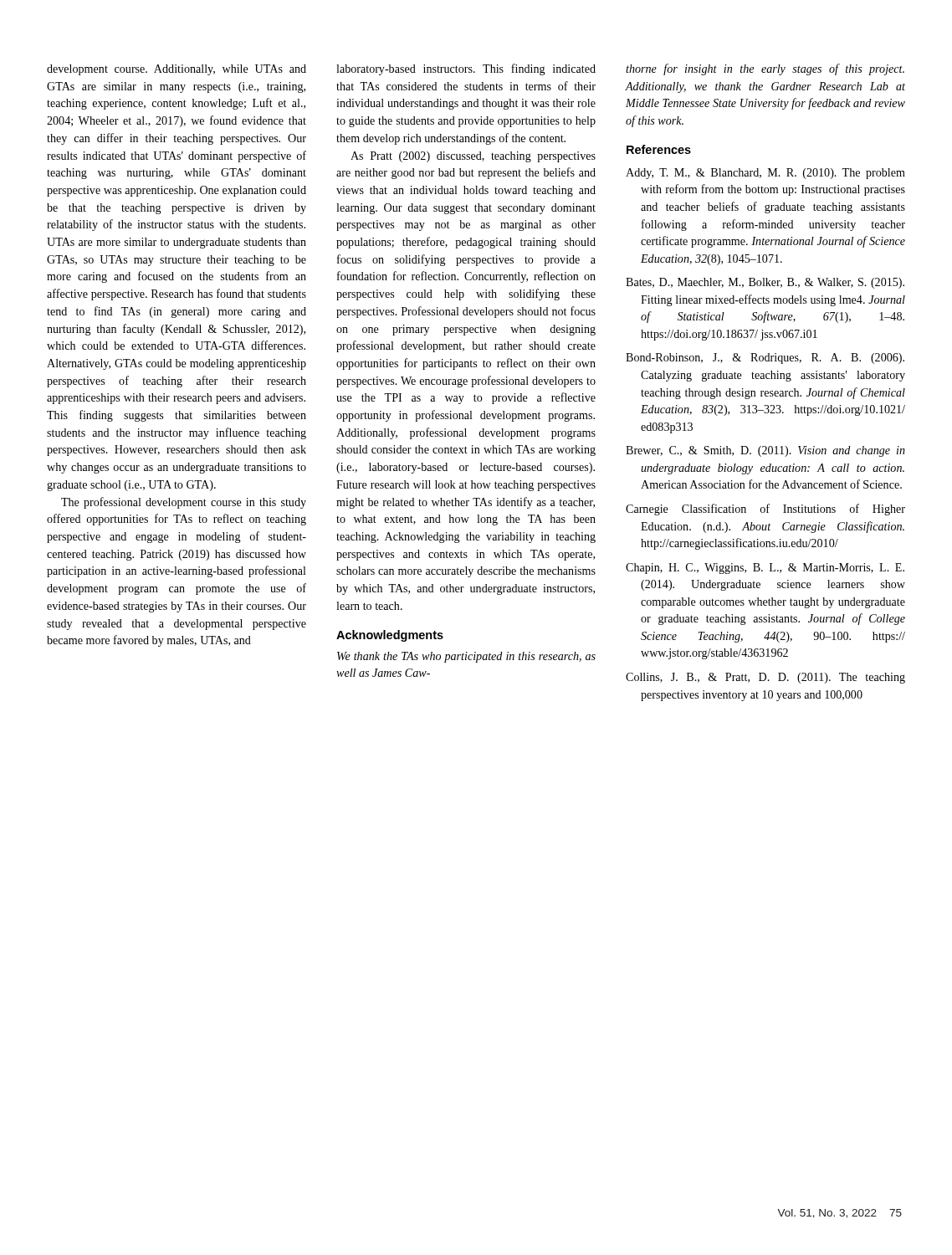Image resolution: width=952 pixels, height=1255 pixels.
Task: Locate the block of text that opens with "Bond-Robinson, J., & Rodriques, R."
Action: pos(765,392)
